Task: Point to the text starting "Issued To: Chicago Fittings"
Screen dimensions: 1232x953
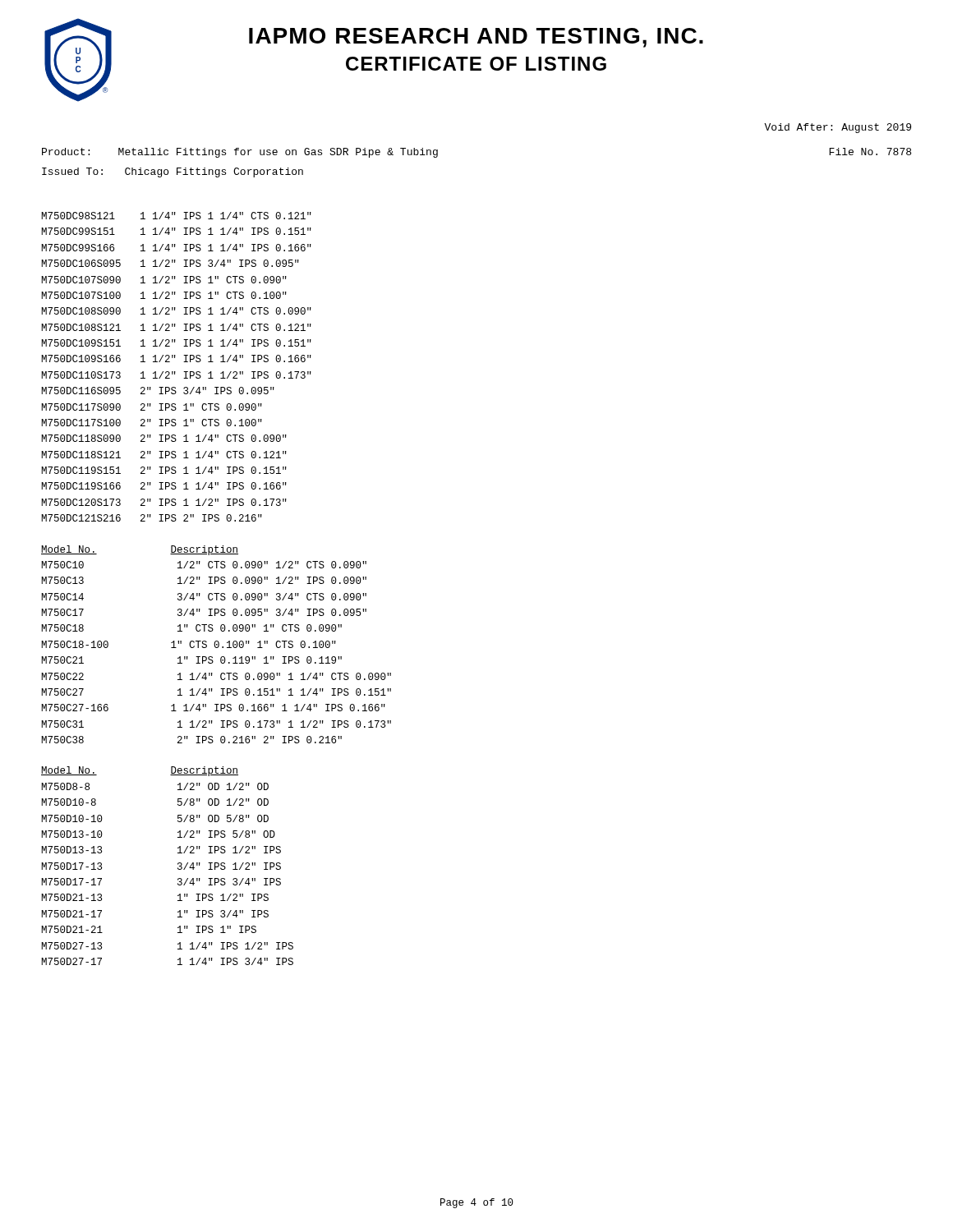Action: pyautogui.click(x=172, y=172)
